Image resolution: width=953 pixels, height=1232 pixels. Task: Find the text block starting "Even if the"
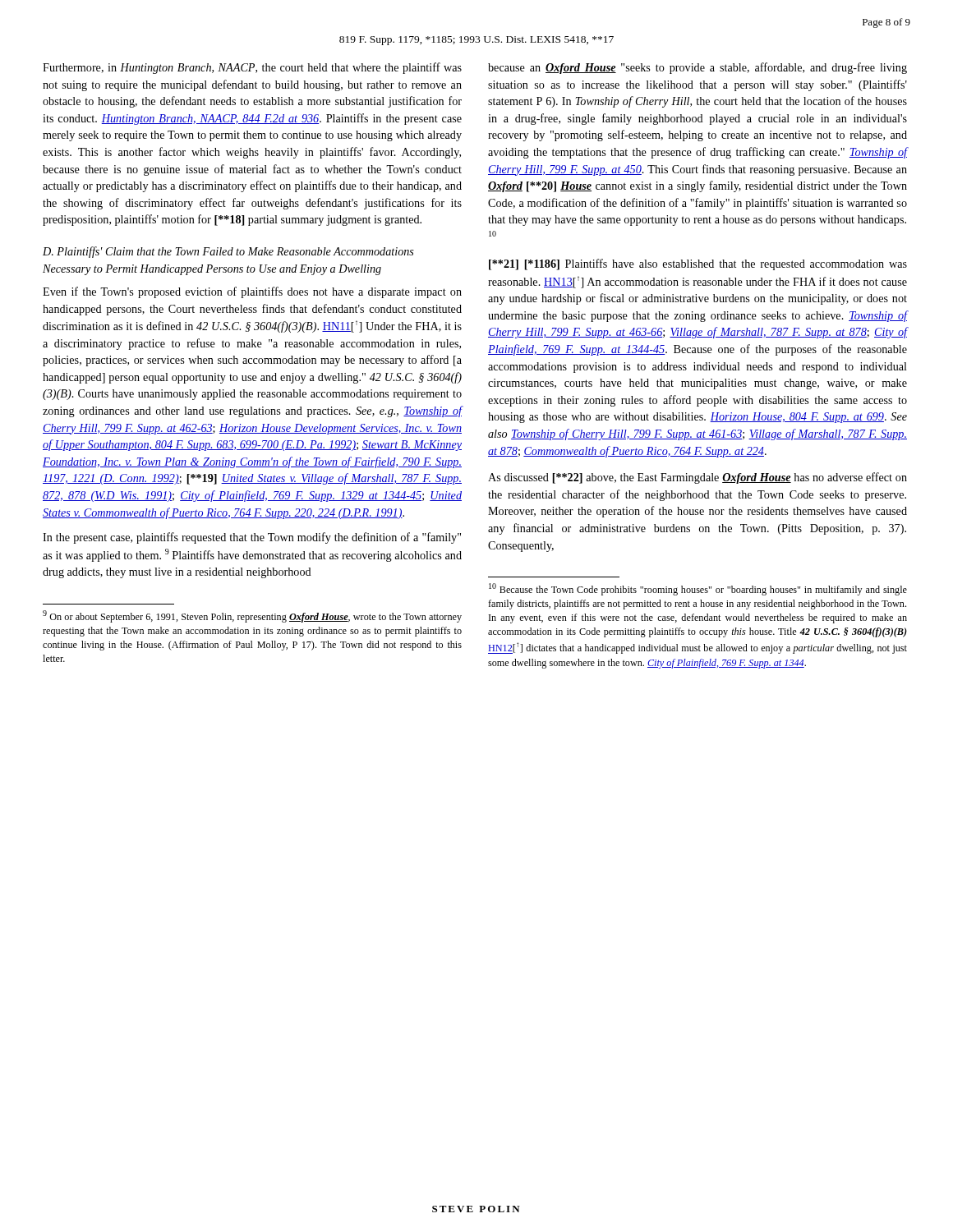point(252,402)
